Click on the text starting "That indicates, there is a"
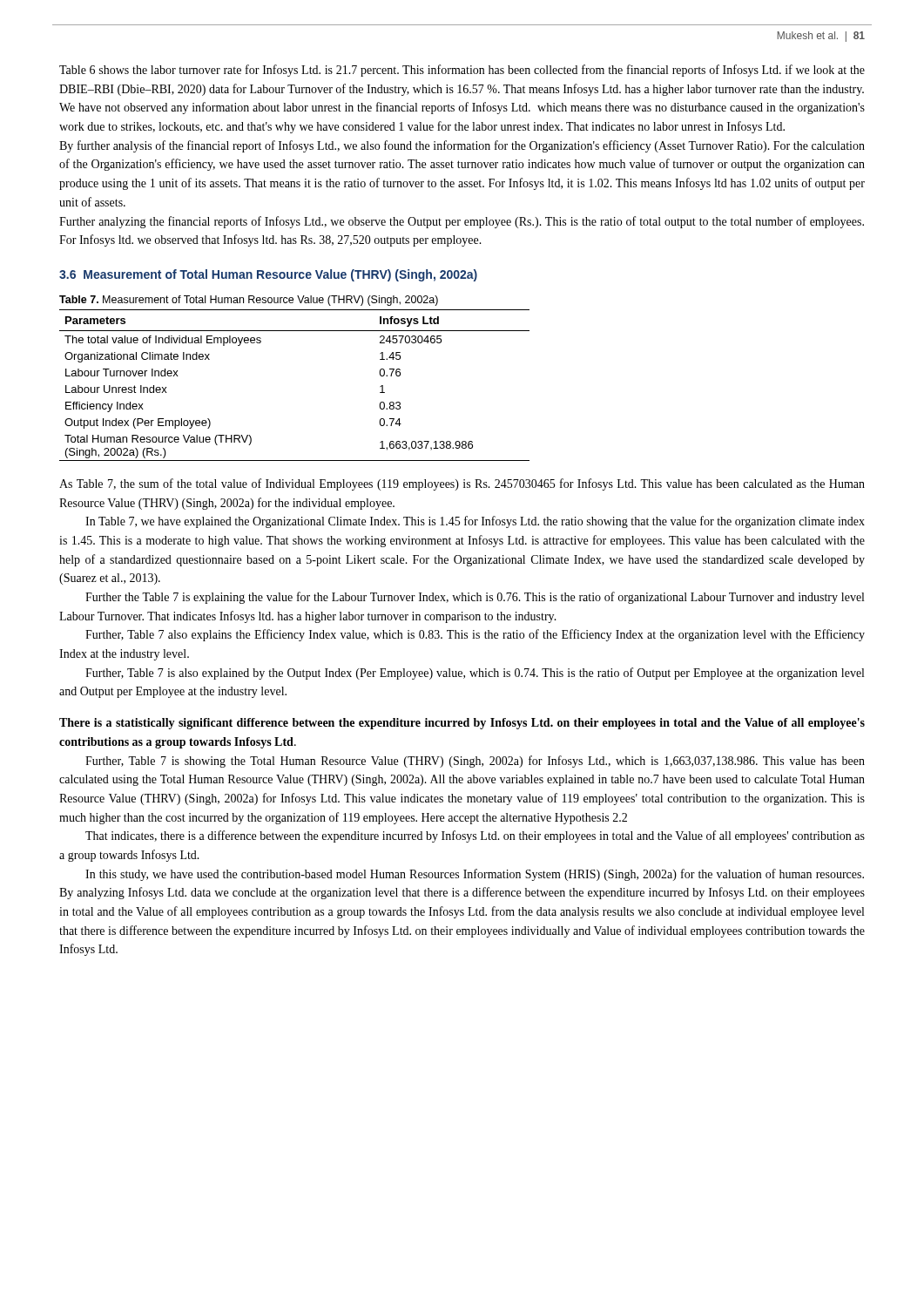The width and height of the screenshot is (924, 1307). (x=462, y=846)
